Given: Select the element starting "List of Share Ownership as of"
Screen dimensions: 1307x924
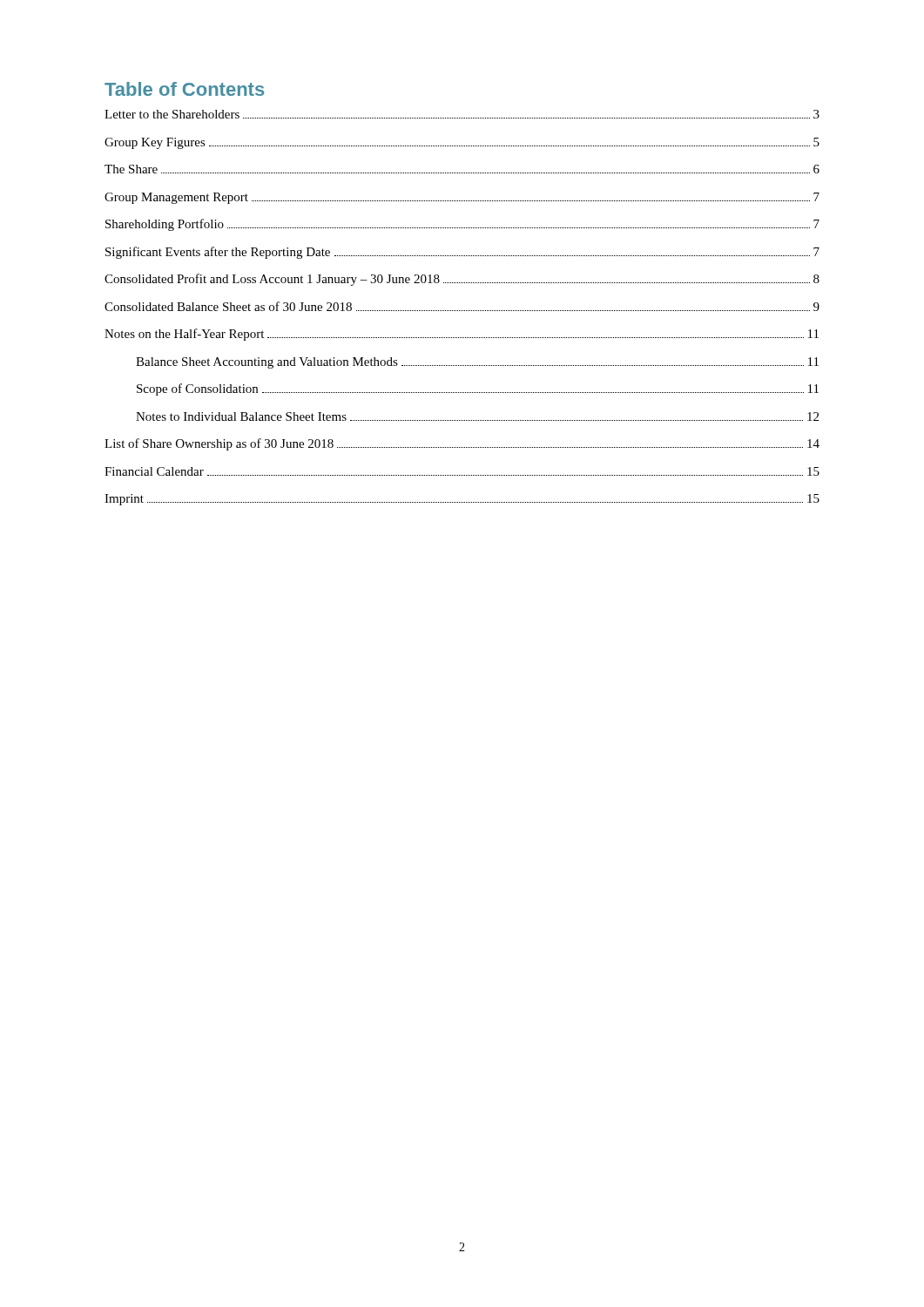Looking at the screenshot, I should click(462, 444).
